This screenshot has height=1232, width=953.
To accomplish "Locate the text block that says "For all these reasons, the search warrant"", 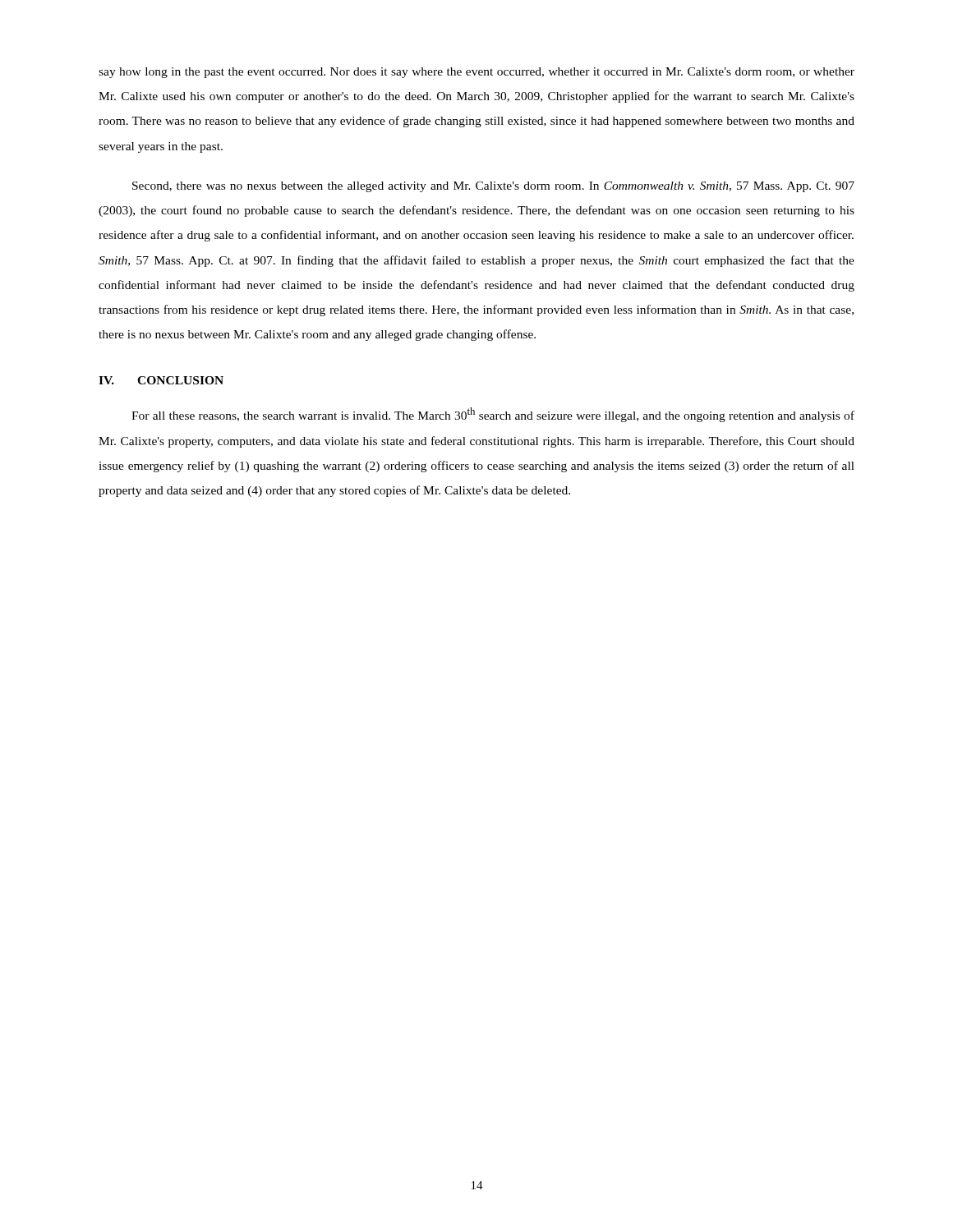I will [x=476, y=451].
